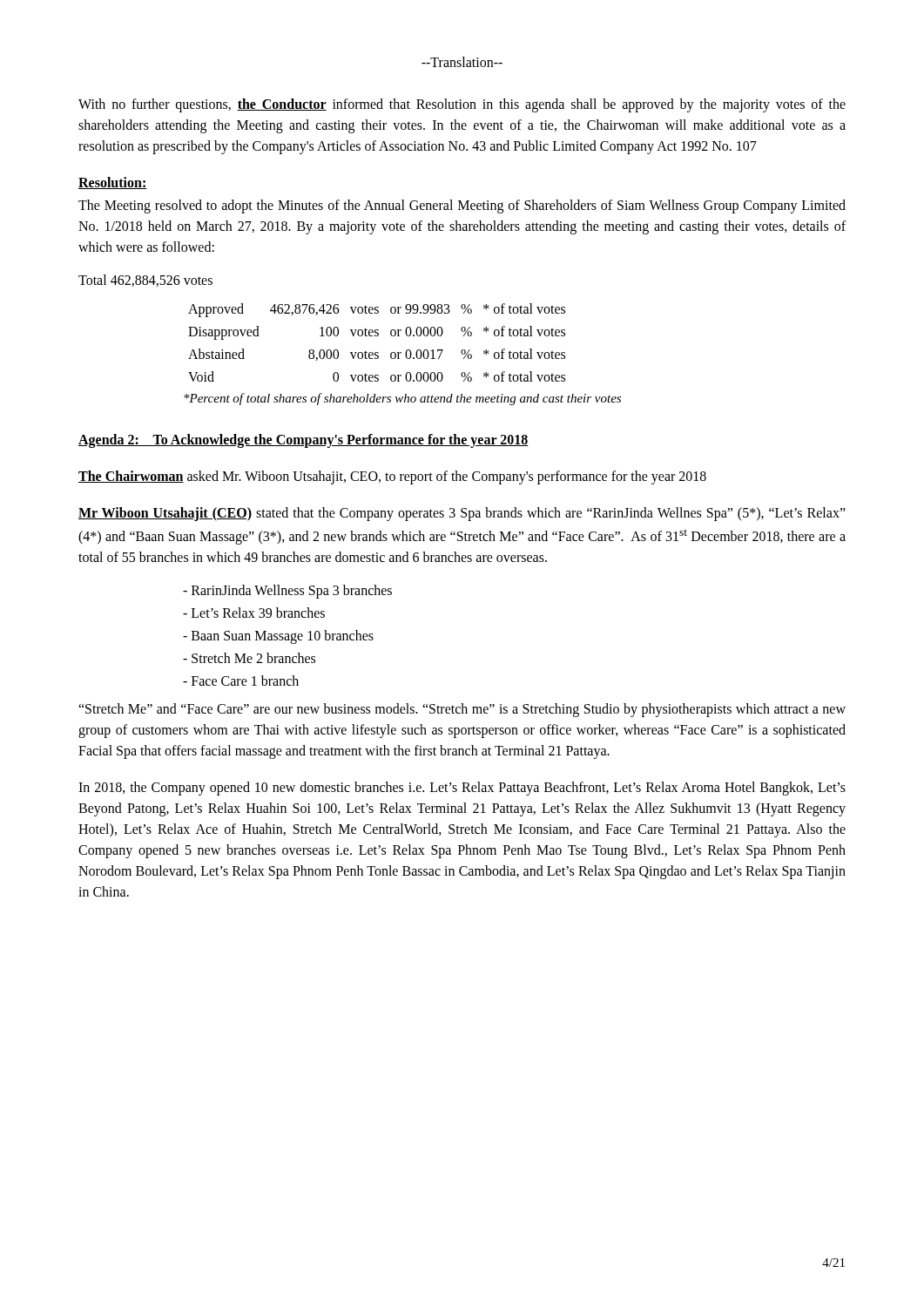Point to the block starting "Agenda 2: To Acknowledge the Company's Performance"
The image size is (924, 1307).
tap(303, 439)
